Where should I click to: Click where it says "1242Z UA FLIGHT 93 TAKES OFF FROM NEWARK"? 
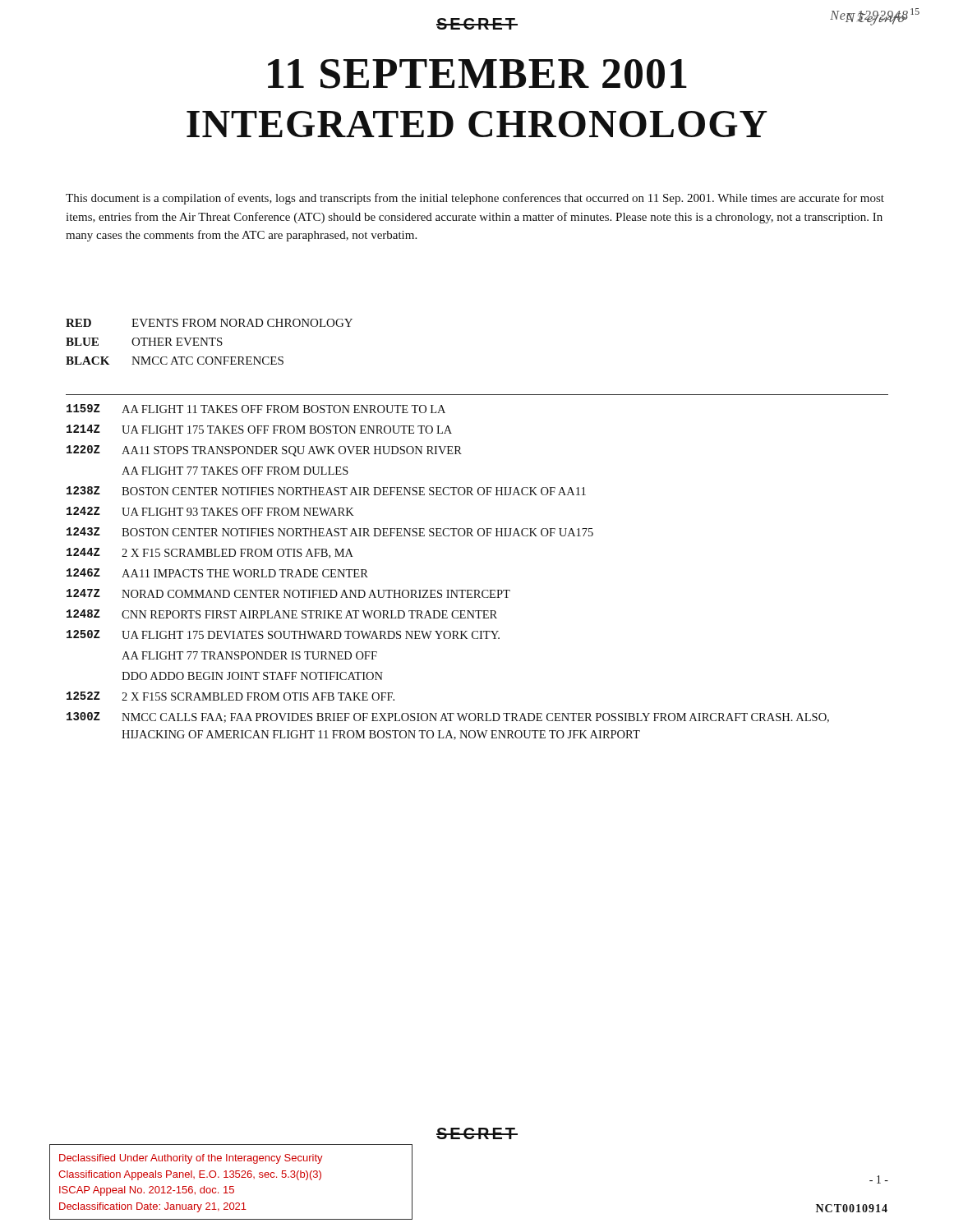(x=210, y=511)
